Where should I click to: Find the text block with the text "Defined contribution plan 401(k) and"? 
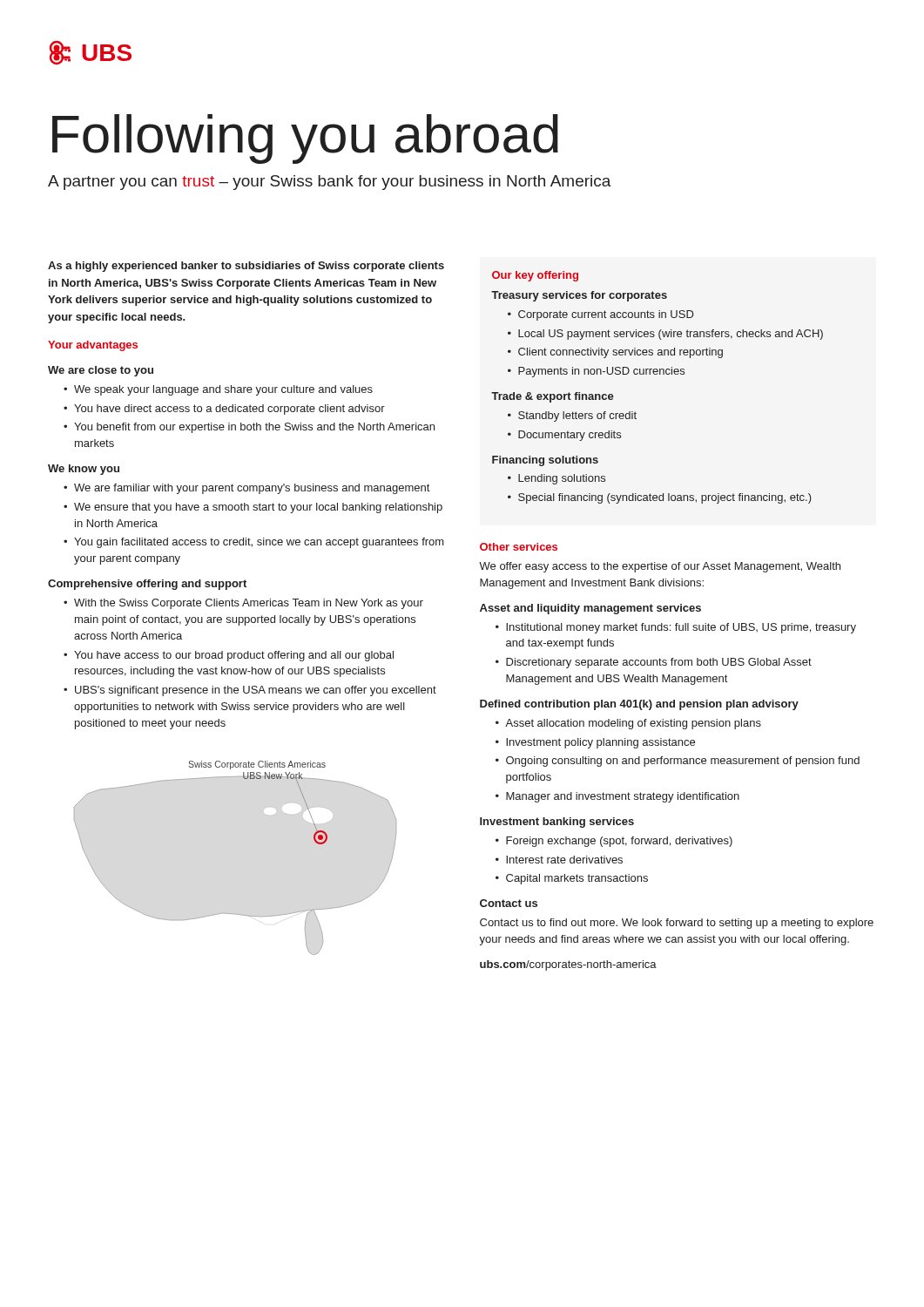point(639,703)
